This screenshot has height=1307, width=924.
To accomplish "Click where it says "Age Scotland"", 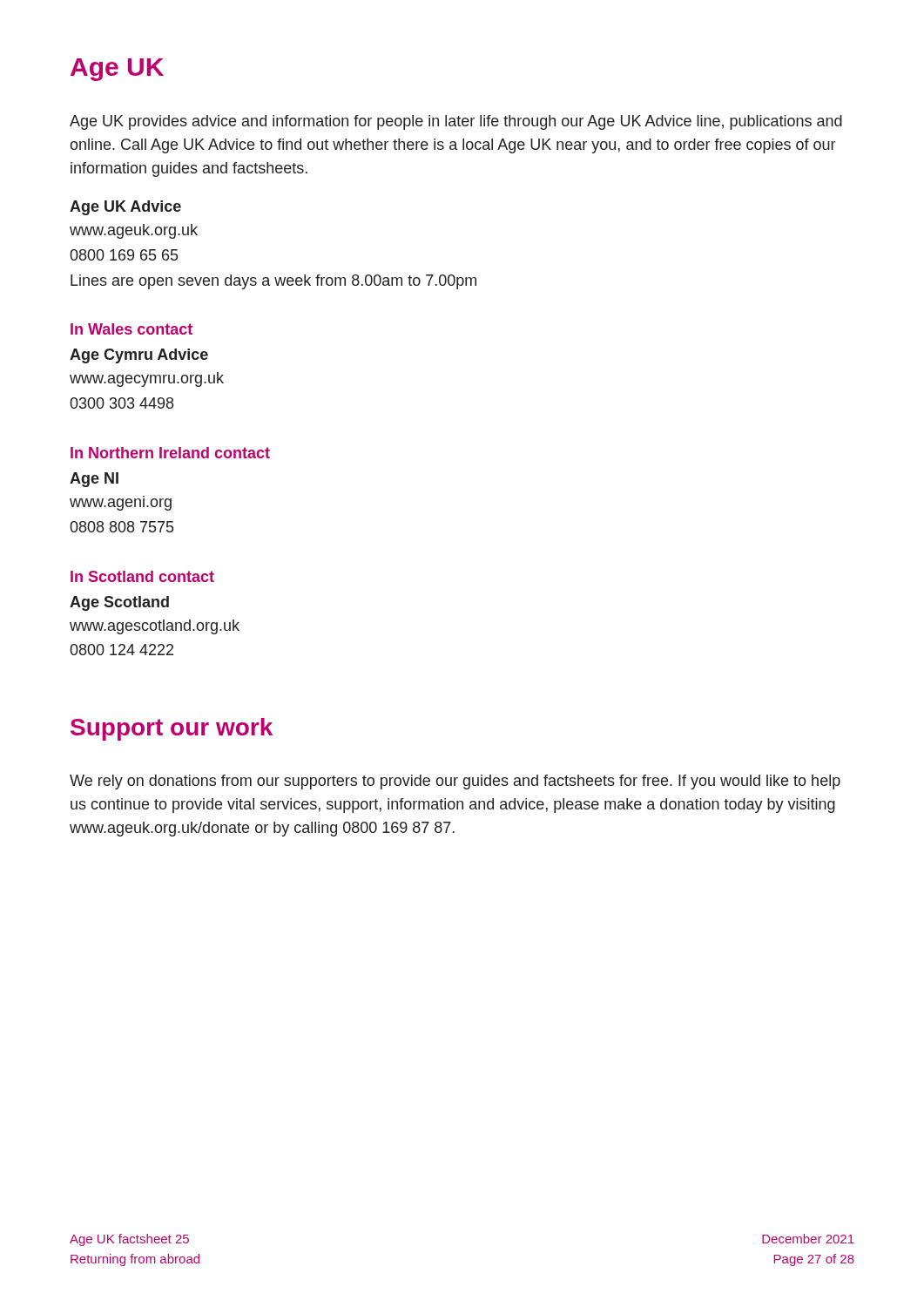I will tap(120, 602).
